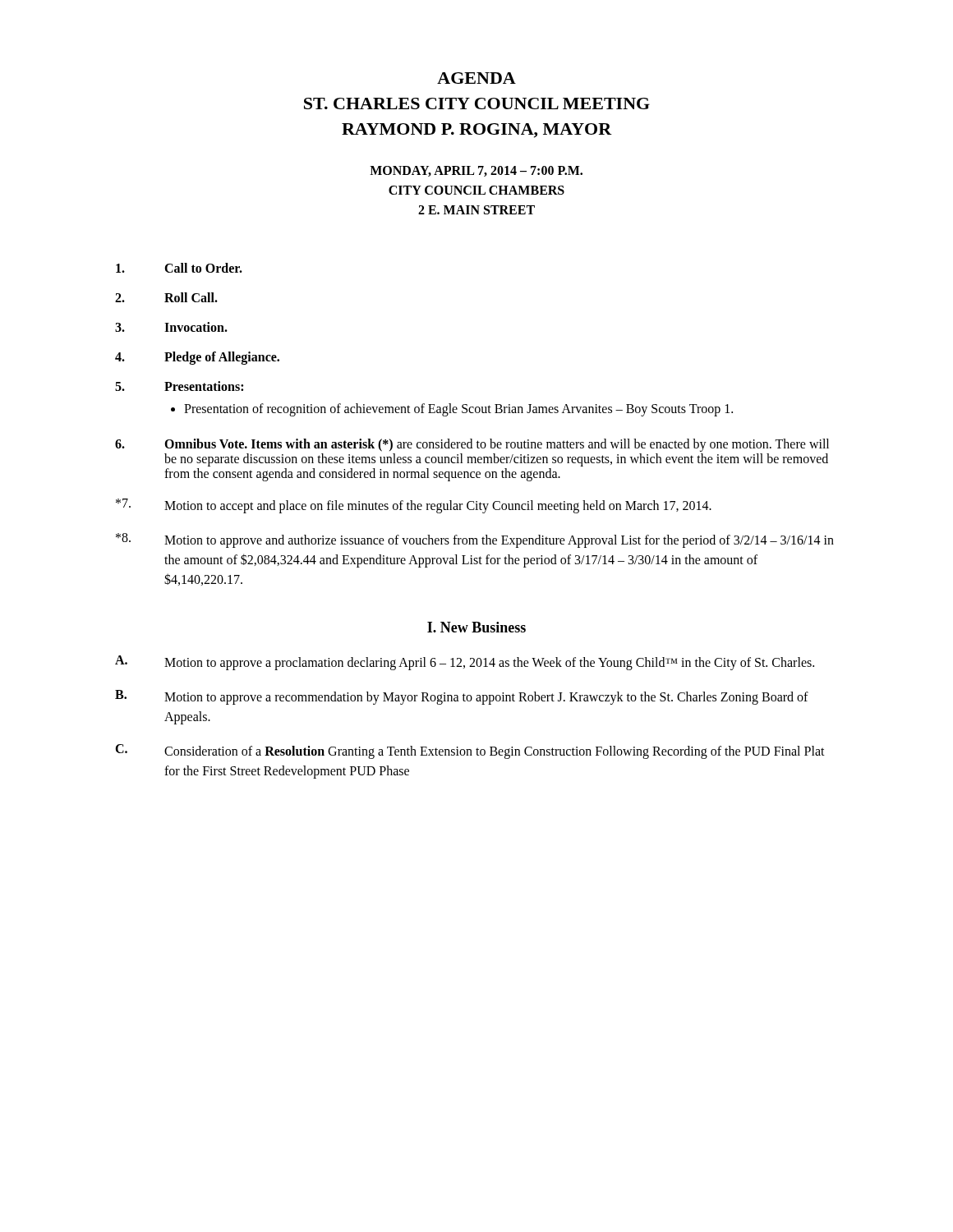This screenshot has height=1232, width=953.
Task: Click where it says "3. Invocation."
Action: 171,327
